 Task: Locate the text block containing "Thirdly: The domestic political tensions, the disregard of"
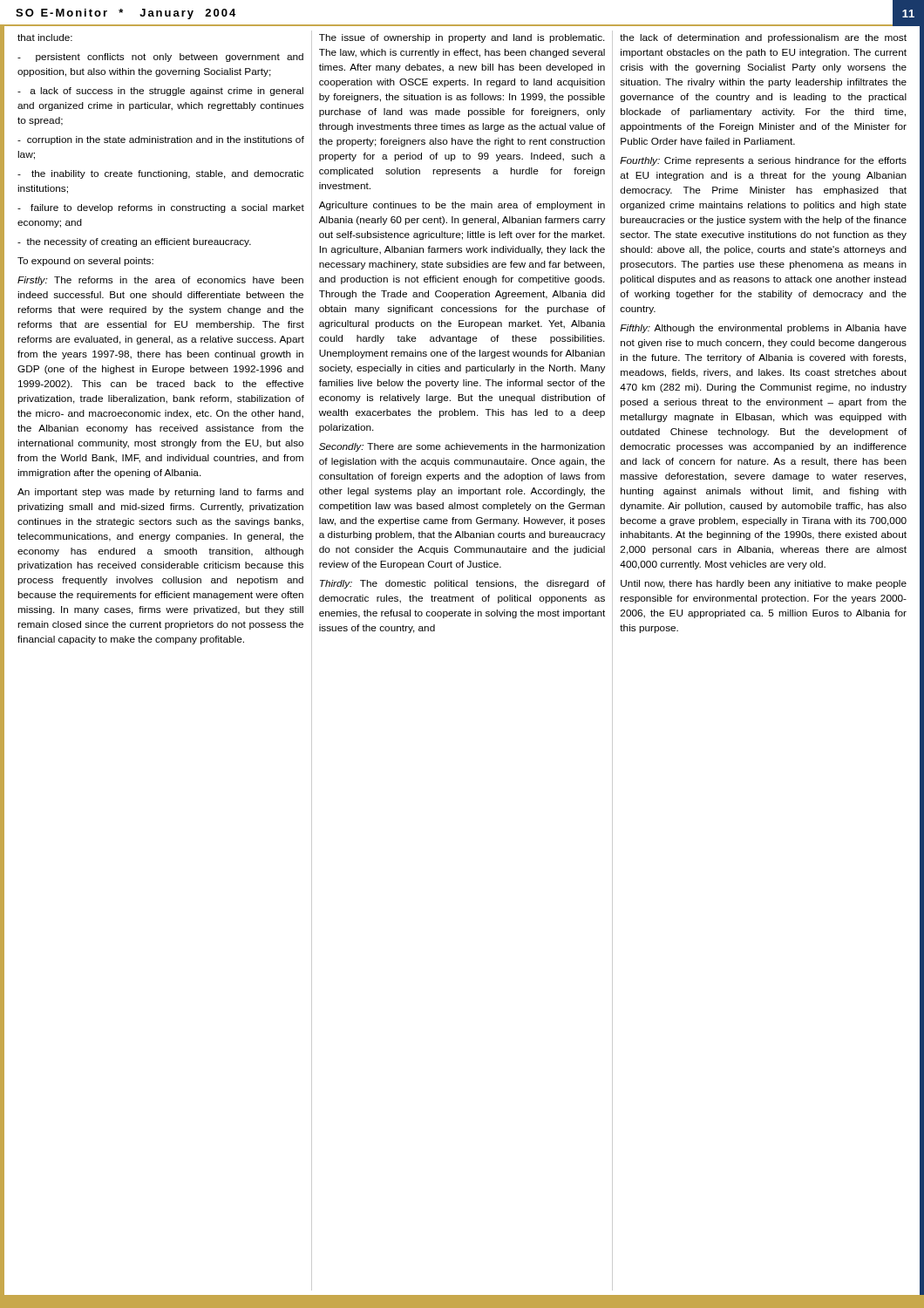pyautogui.click(x=462, y=606)
